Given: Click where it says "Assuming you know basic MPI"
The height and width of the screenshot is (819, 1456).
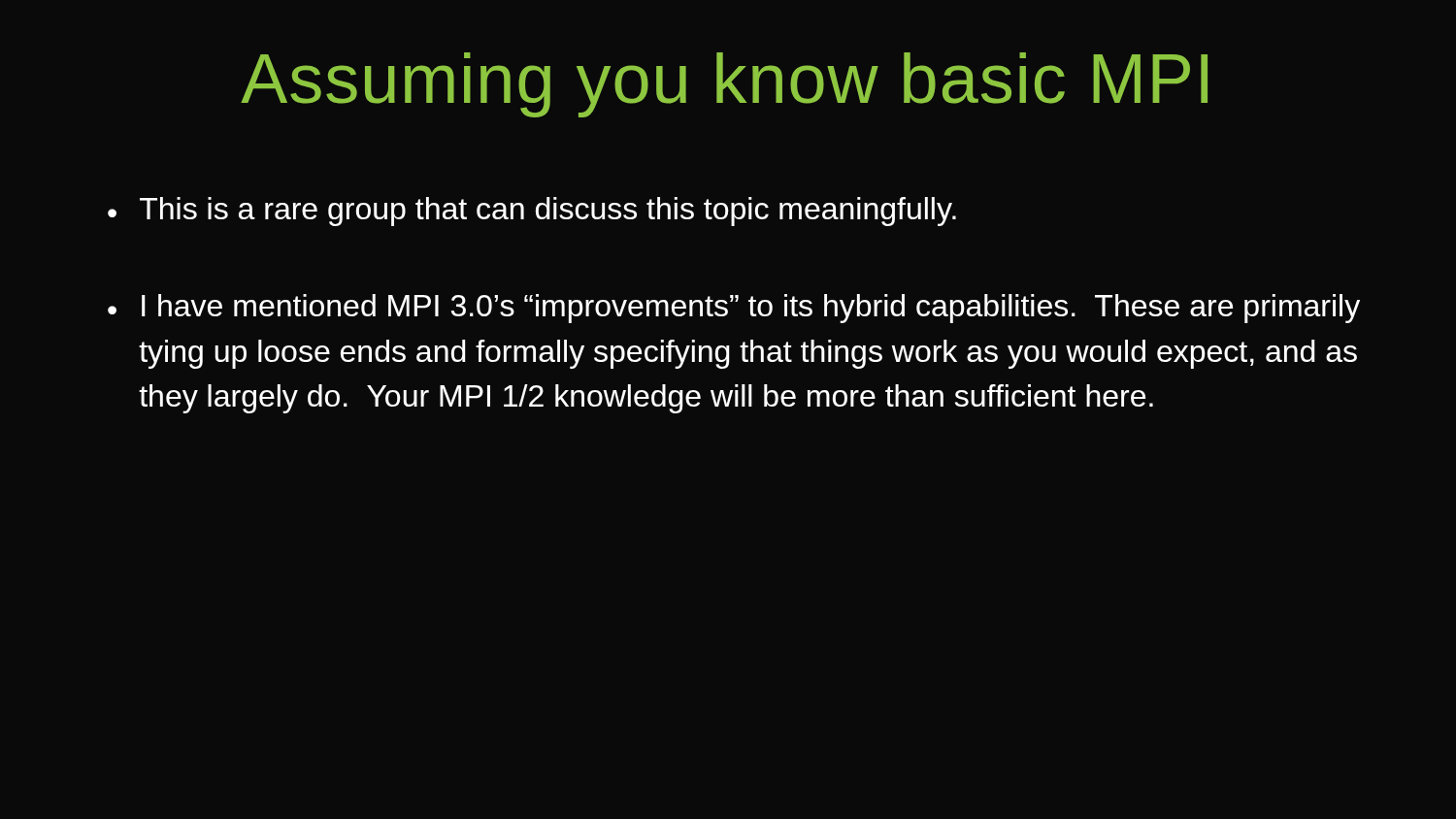Looking at the screenshot, I should coord(728,79).
